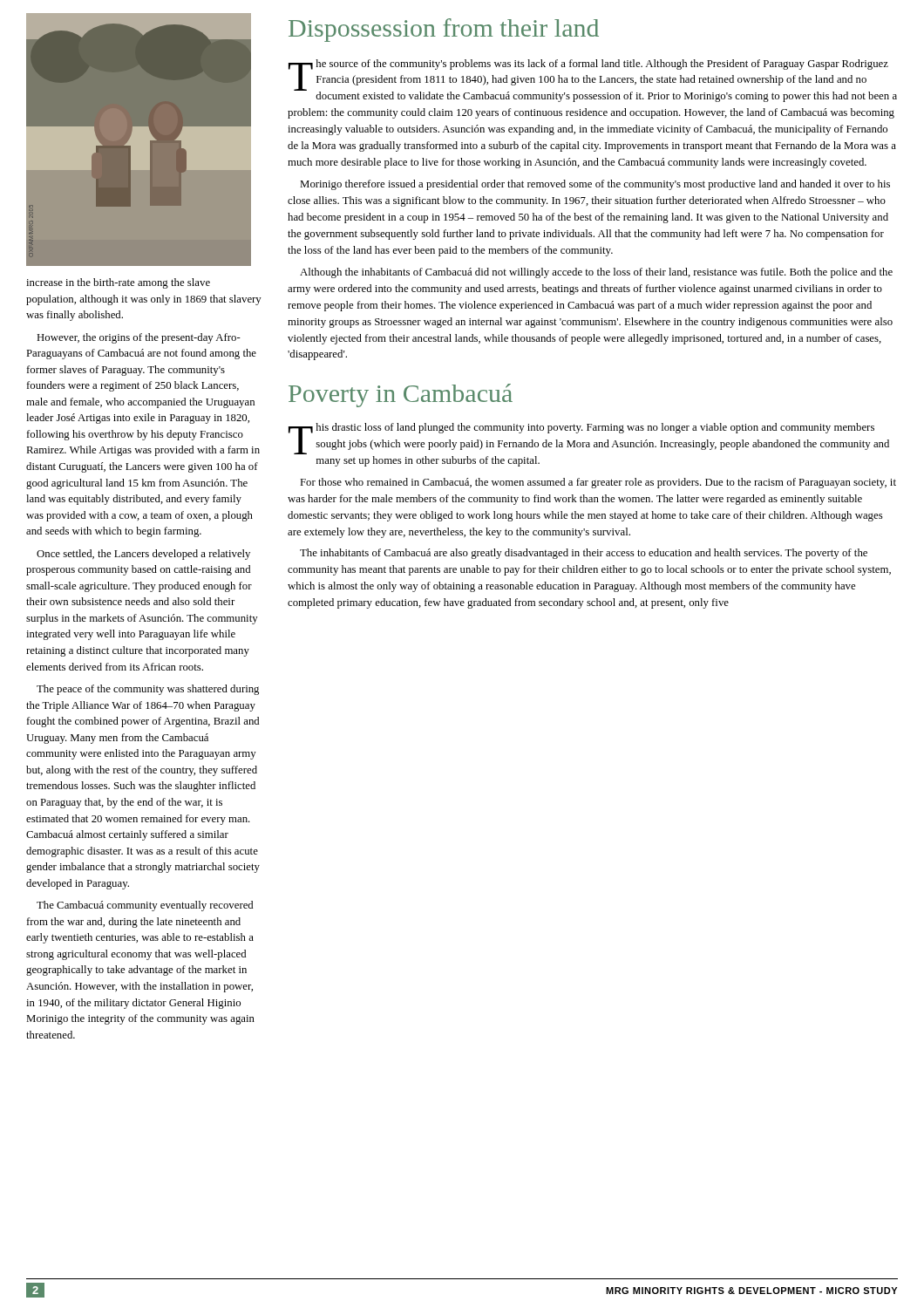Navigate to the text block starting "The source of the community's problems was"
This screenshot has width=924, height=1308.
point(593,209)
